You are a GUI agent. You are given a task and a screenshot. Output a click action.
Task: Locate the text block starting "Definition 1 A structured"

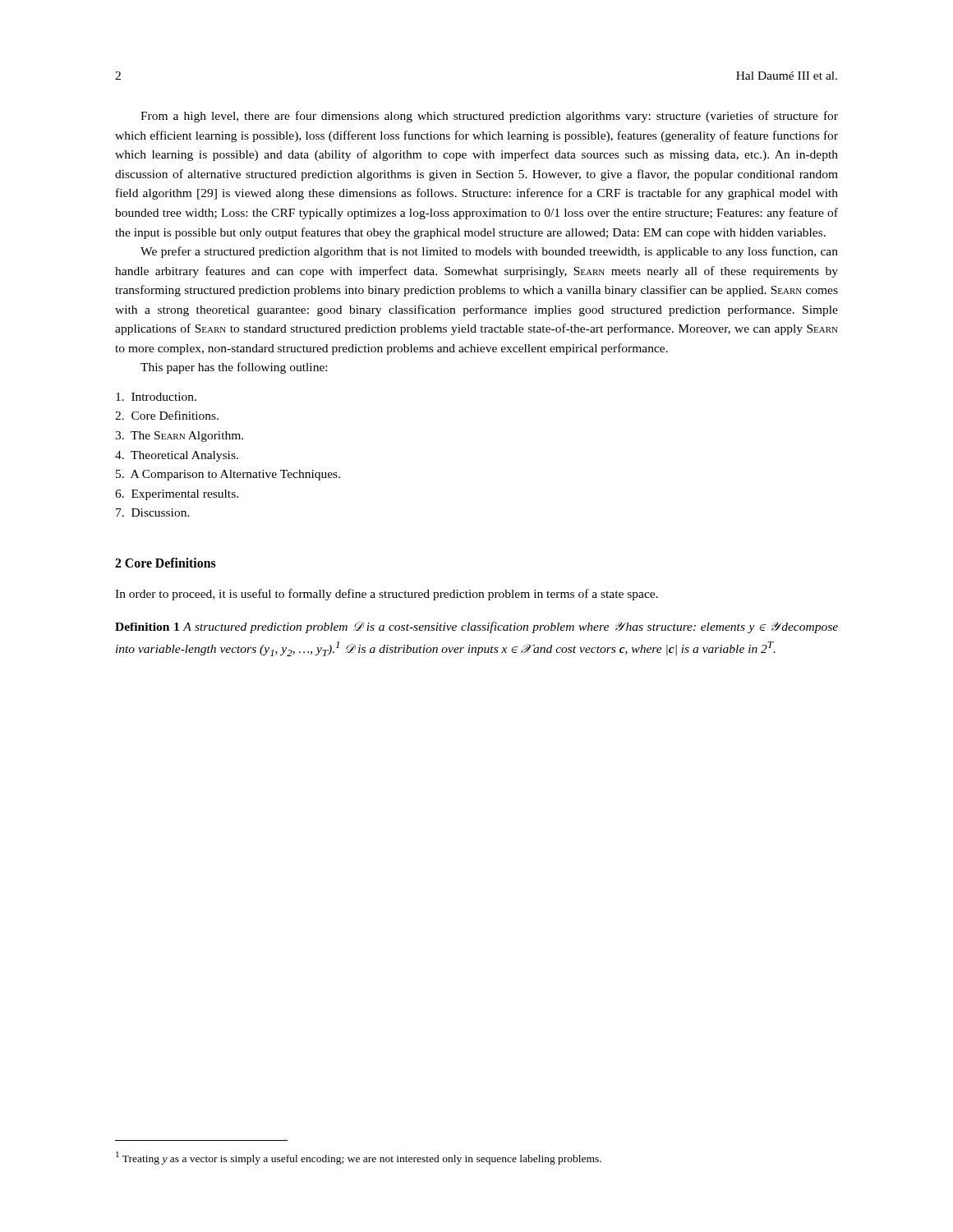(476, 639)
